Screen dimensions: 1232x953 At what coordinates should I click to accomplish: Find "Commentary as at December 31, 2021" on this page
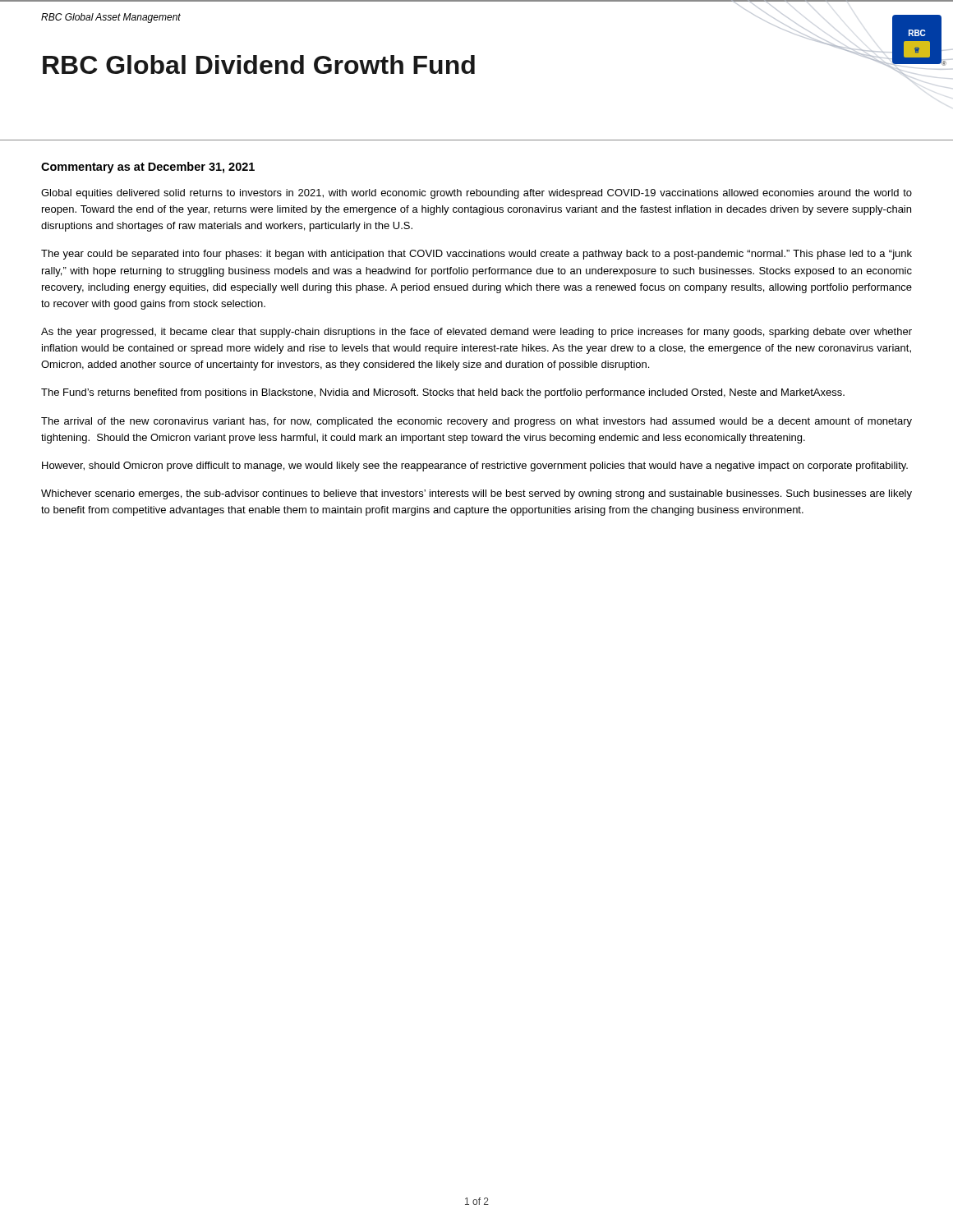tap(148, 167)
